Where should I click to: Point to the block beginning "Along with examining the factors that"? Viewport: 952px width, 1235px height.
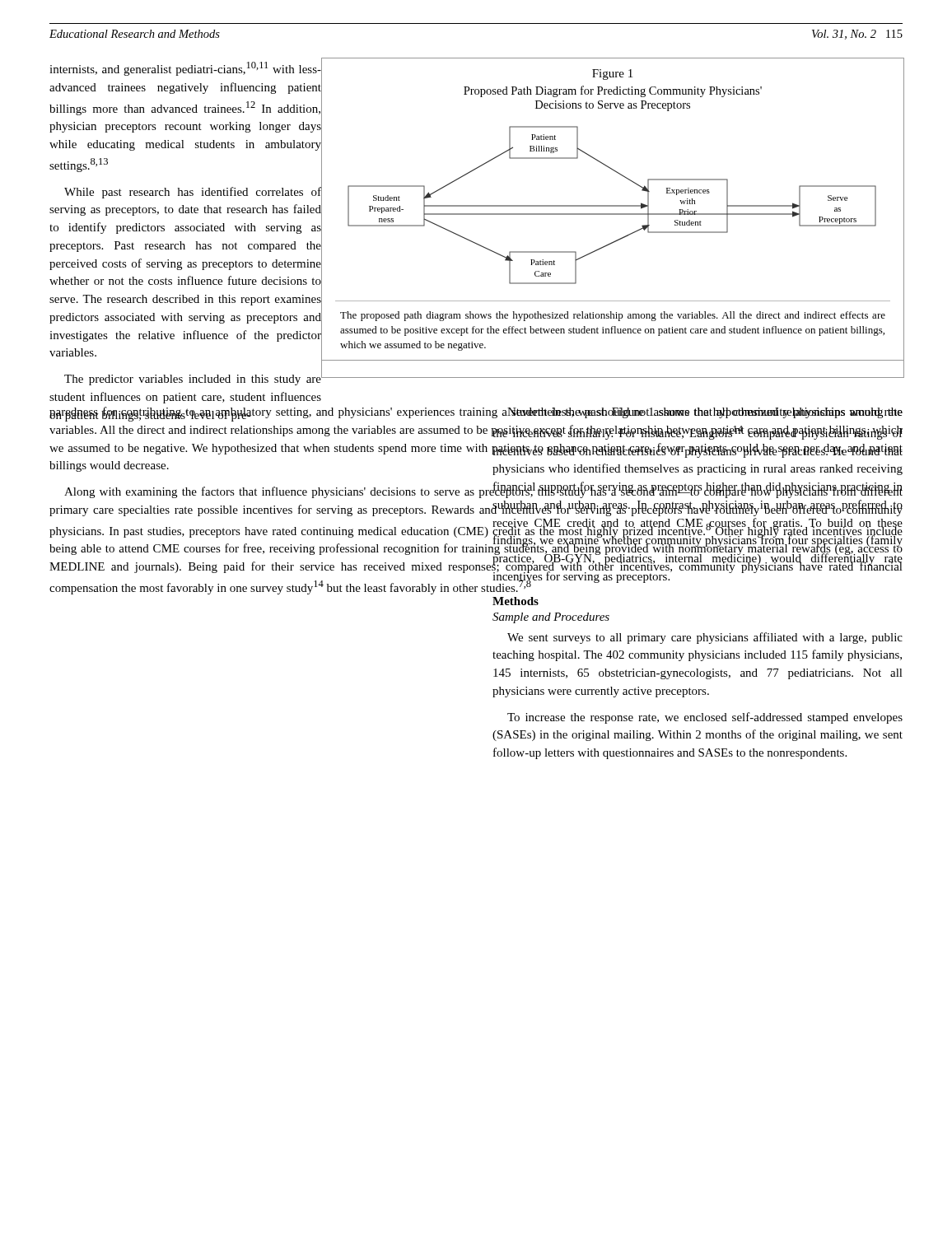pos(476,540)
